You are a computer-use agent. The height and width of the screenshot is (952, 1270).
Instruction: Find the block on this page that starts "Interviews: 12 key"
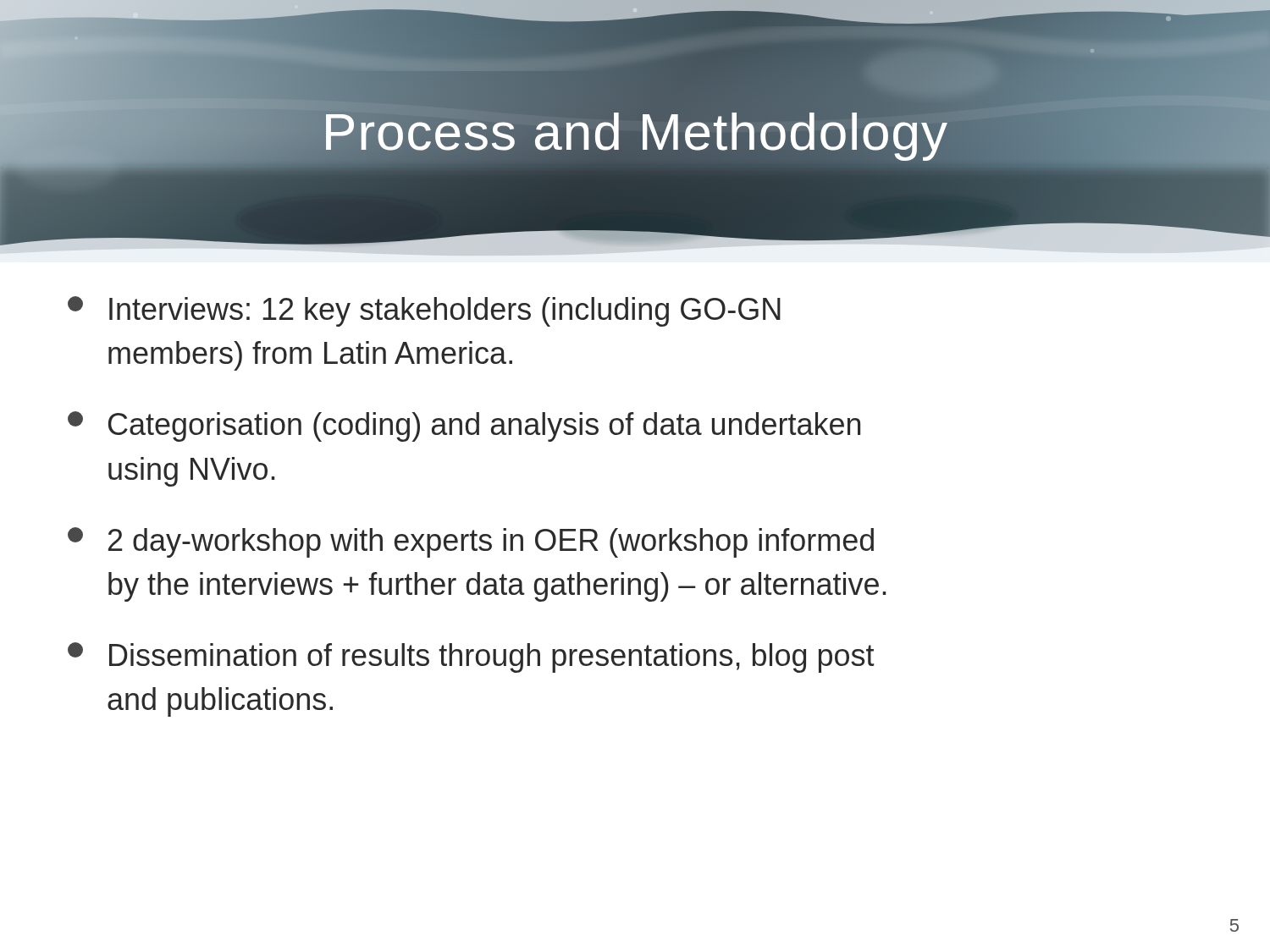point(425,332)
